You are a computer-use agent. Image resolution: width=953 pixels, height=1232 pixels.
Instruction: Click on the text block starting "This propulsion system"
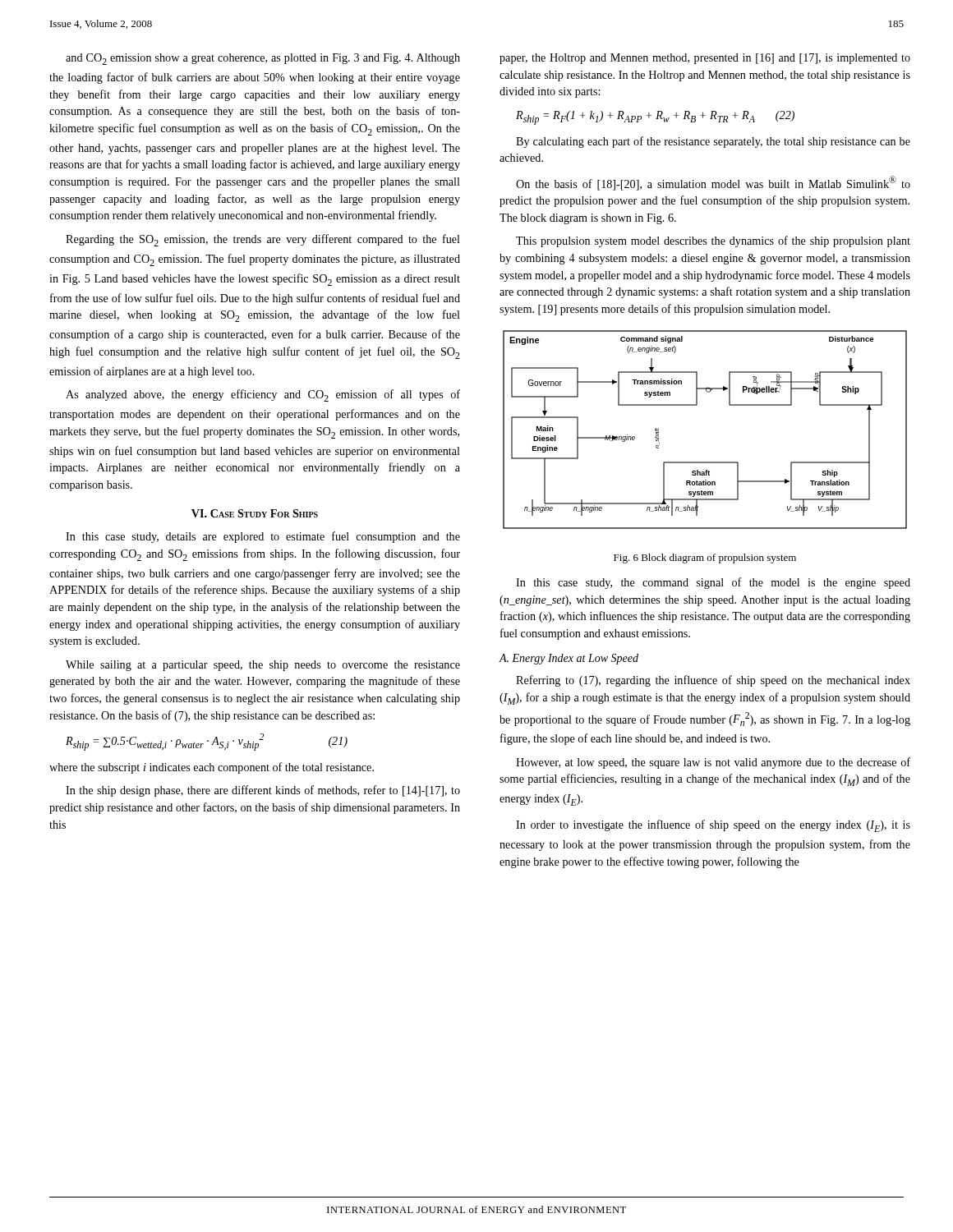[x=705, y=275]
